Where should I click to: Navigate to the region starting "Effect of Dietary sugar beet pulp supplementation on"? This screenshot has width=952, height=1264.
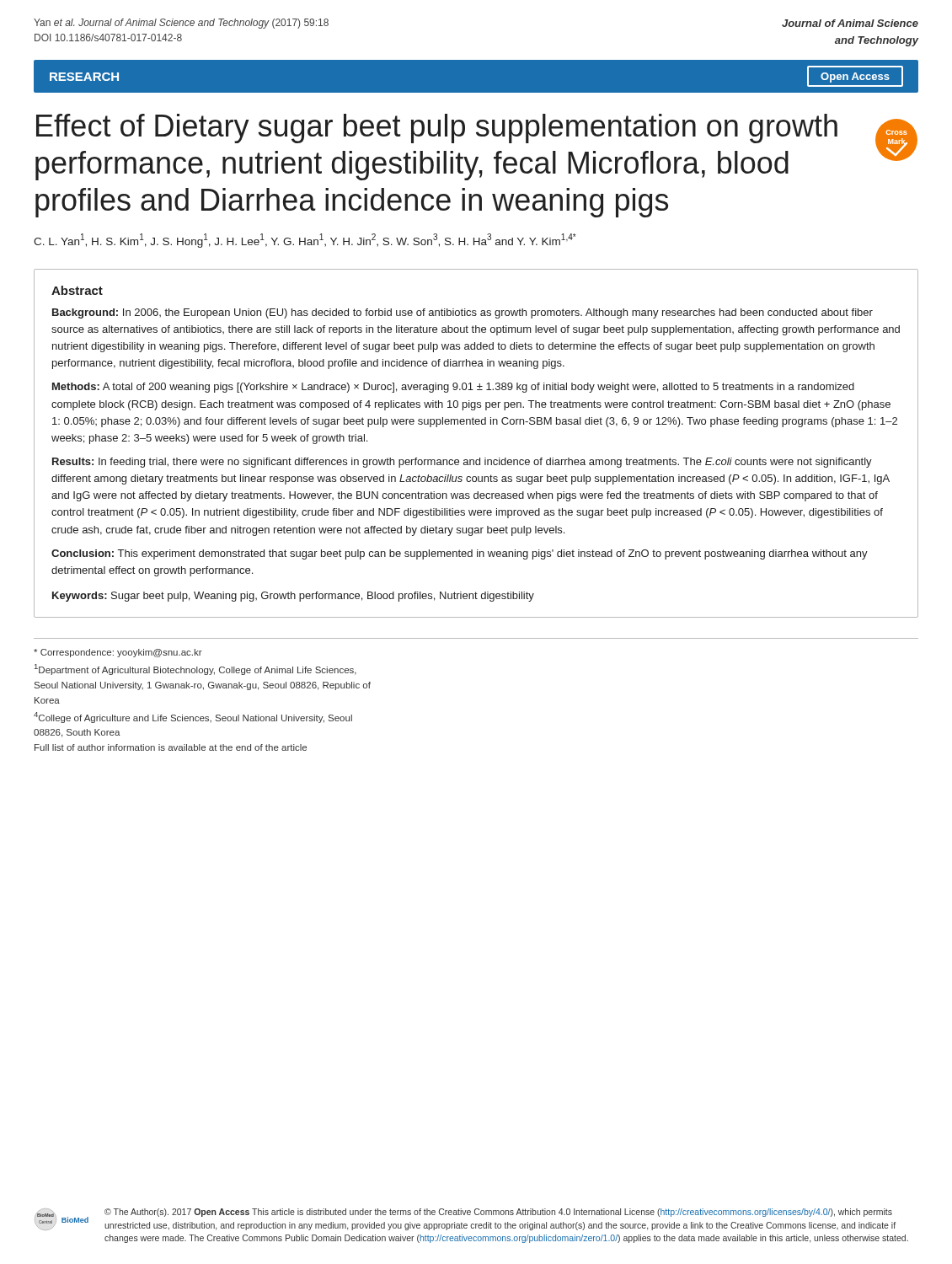pyautogui.click(x=442, y=163)
